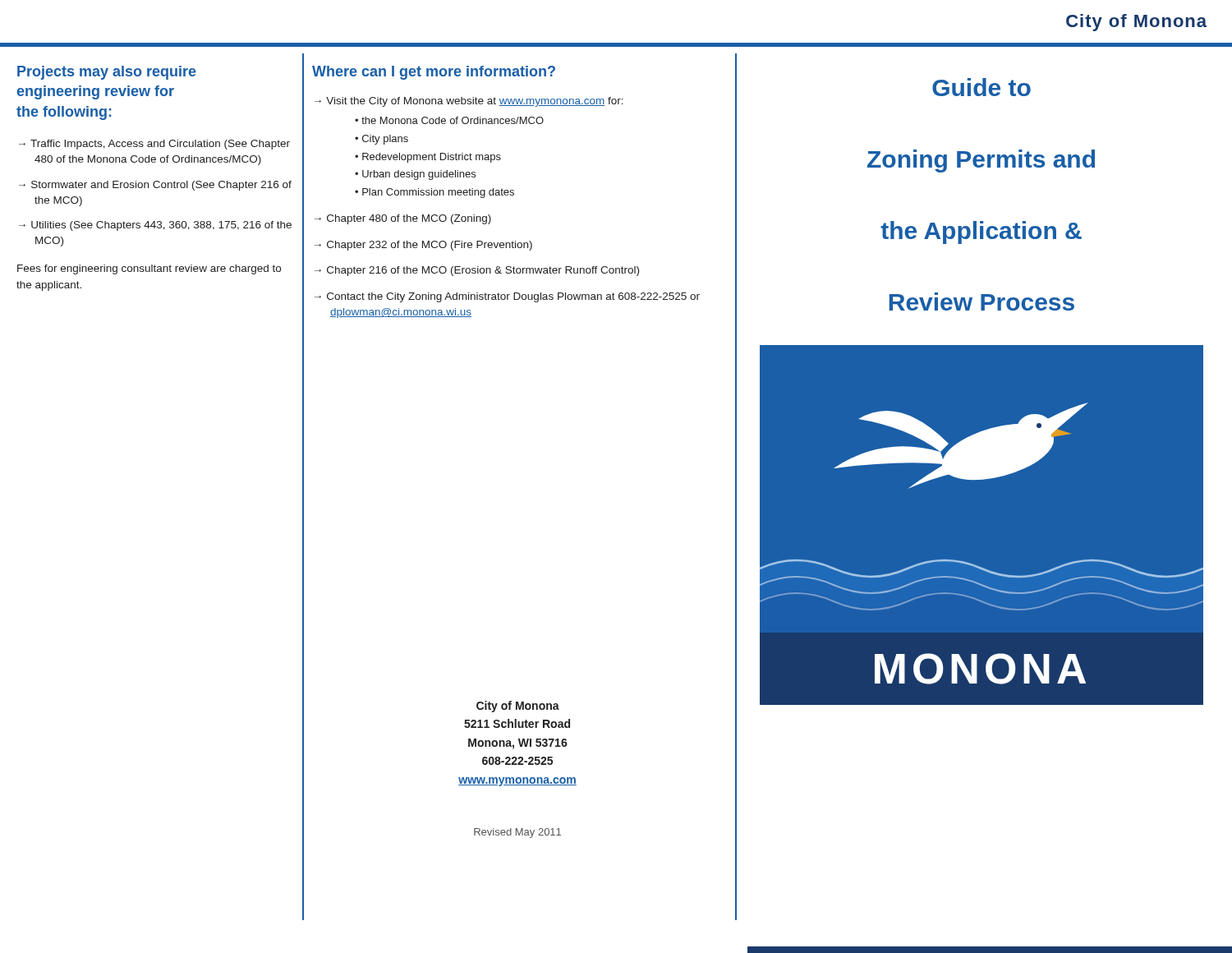This screenshot has width=1232, height=953.
Task: Find the block on this page that starts "→ Chapter 216 of the"
Action: (x=476, y=270)
